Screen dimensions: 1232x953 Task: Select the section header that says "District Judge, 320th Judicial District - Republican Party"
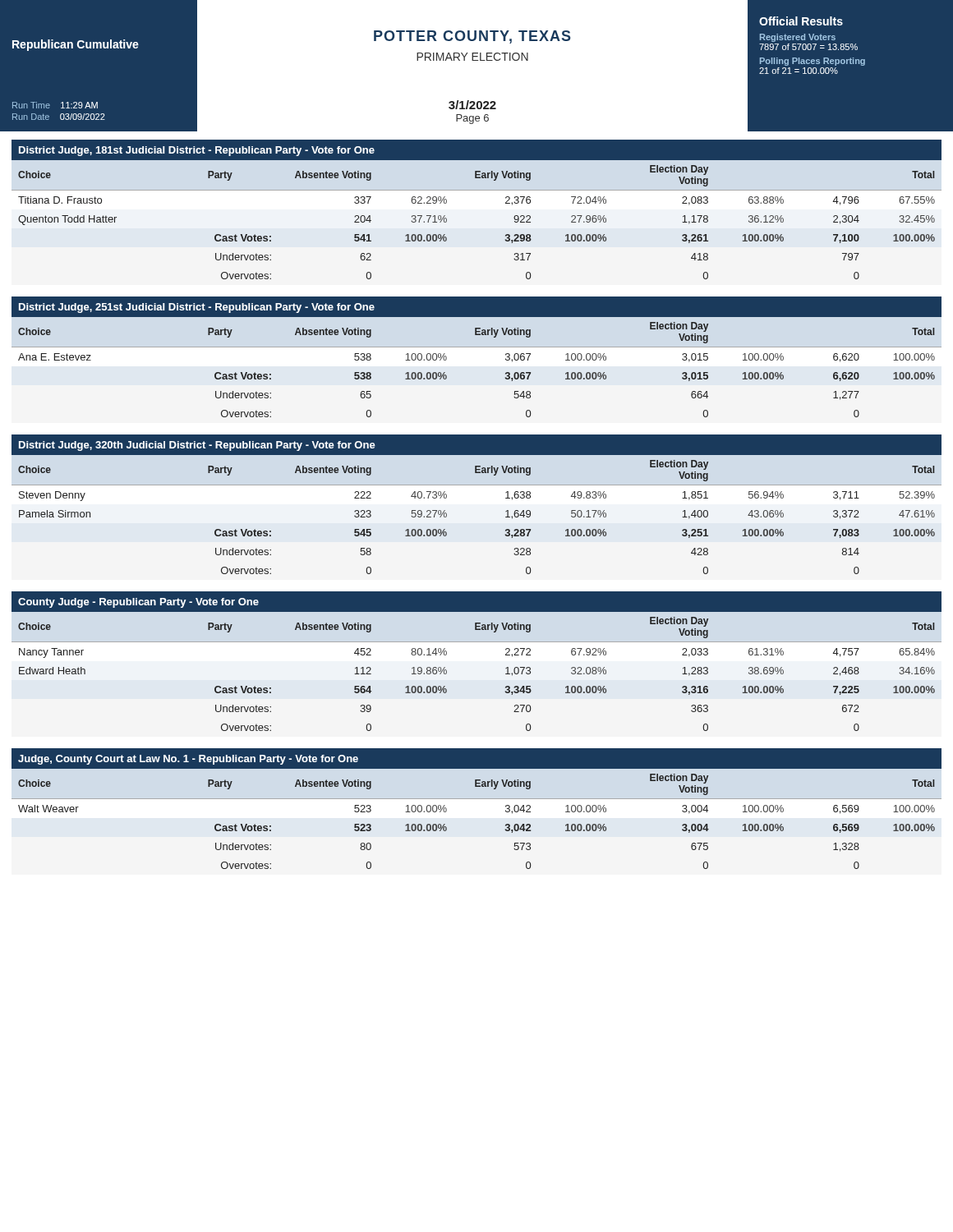coord(197,445)
